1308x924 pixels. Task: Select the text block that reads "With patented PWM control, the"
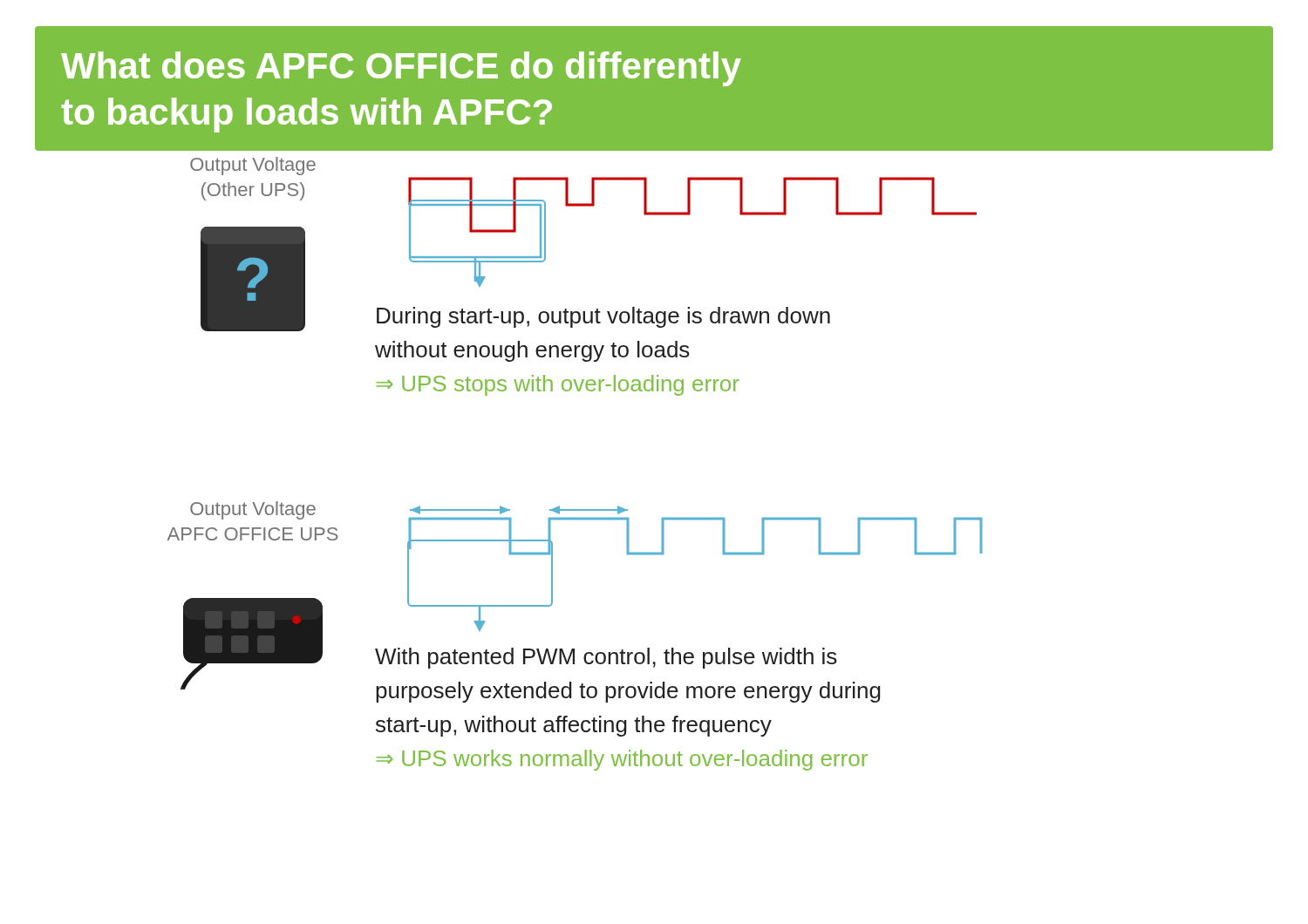pyautogui.click(x=628, y=707)
